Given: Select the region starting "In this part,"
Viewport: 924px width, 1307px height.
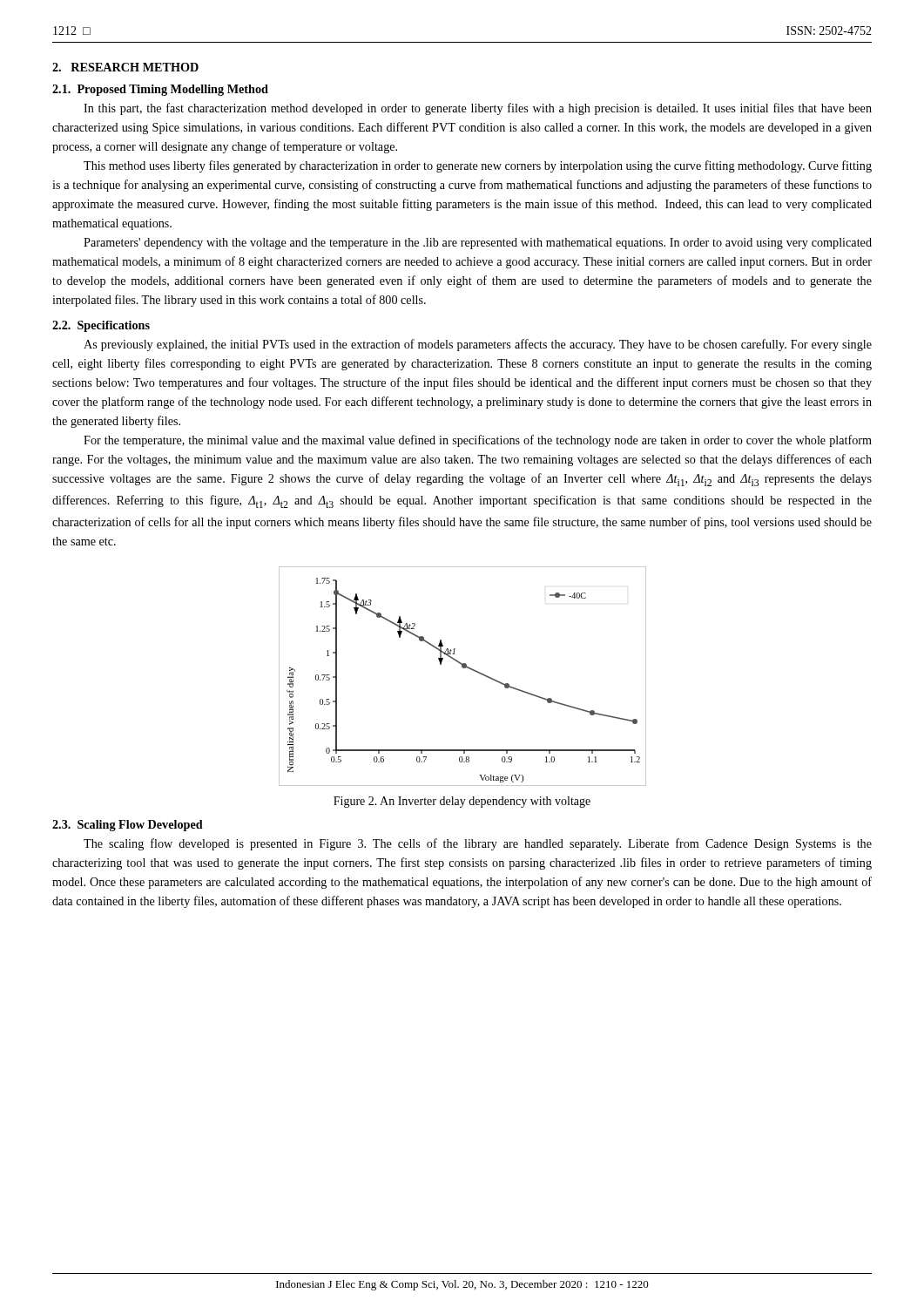Looking at the screenshot, I should pos(462,127).
